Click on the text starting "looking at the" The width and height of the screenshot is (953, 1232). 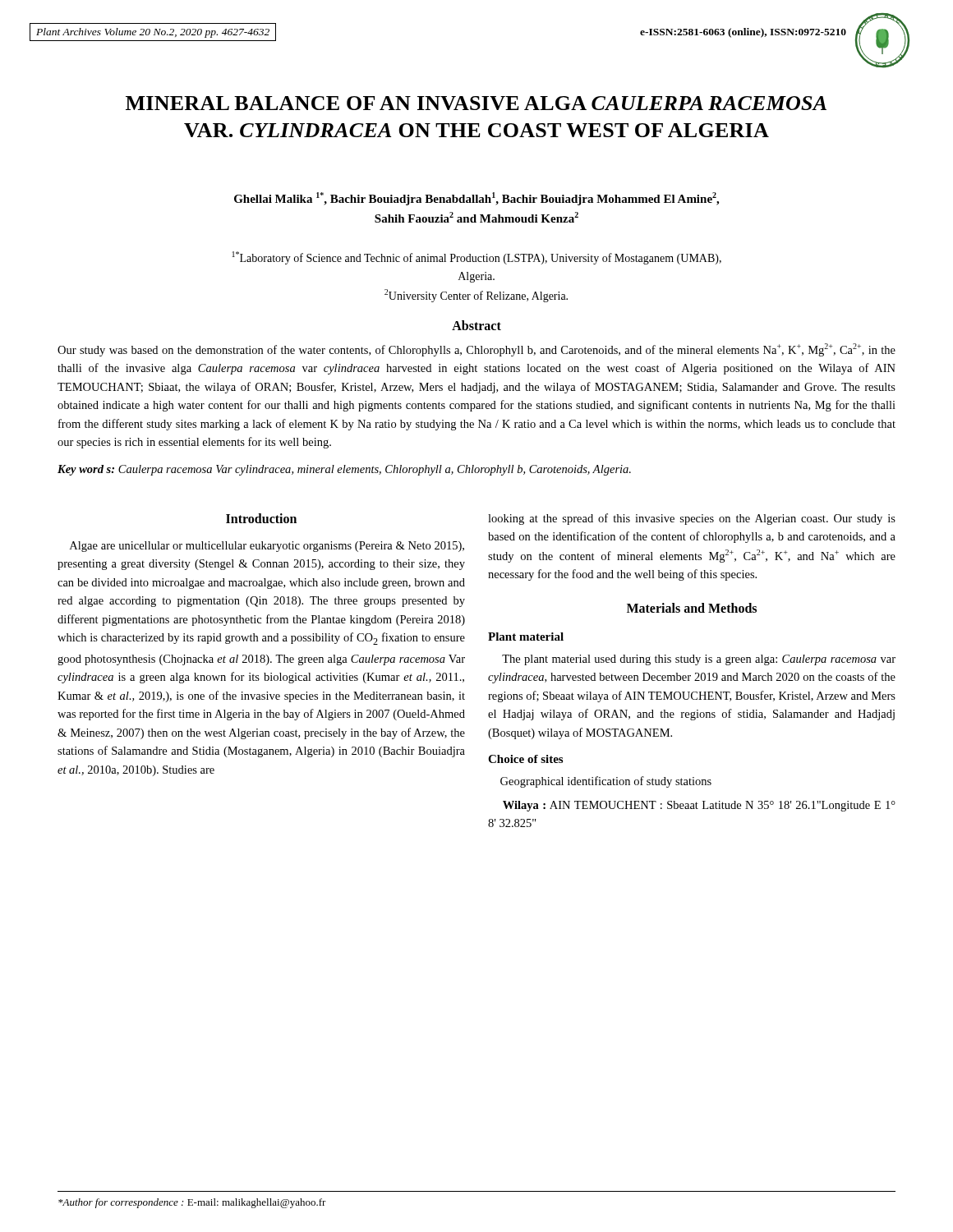pos(692,546)
